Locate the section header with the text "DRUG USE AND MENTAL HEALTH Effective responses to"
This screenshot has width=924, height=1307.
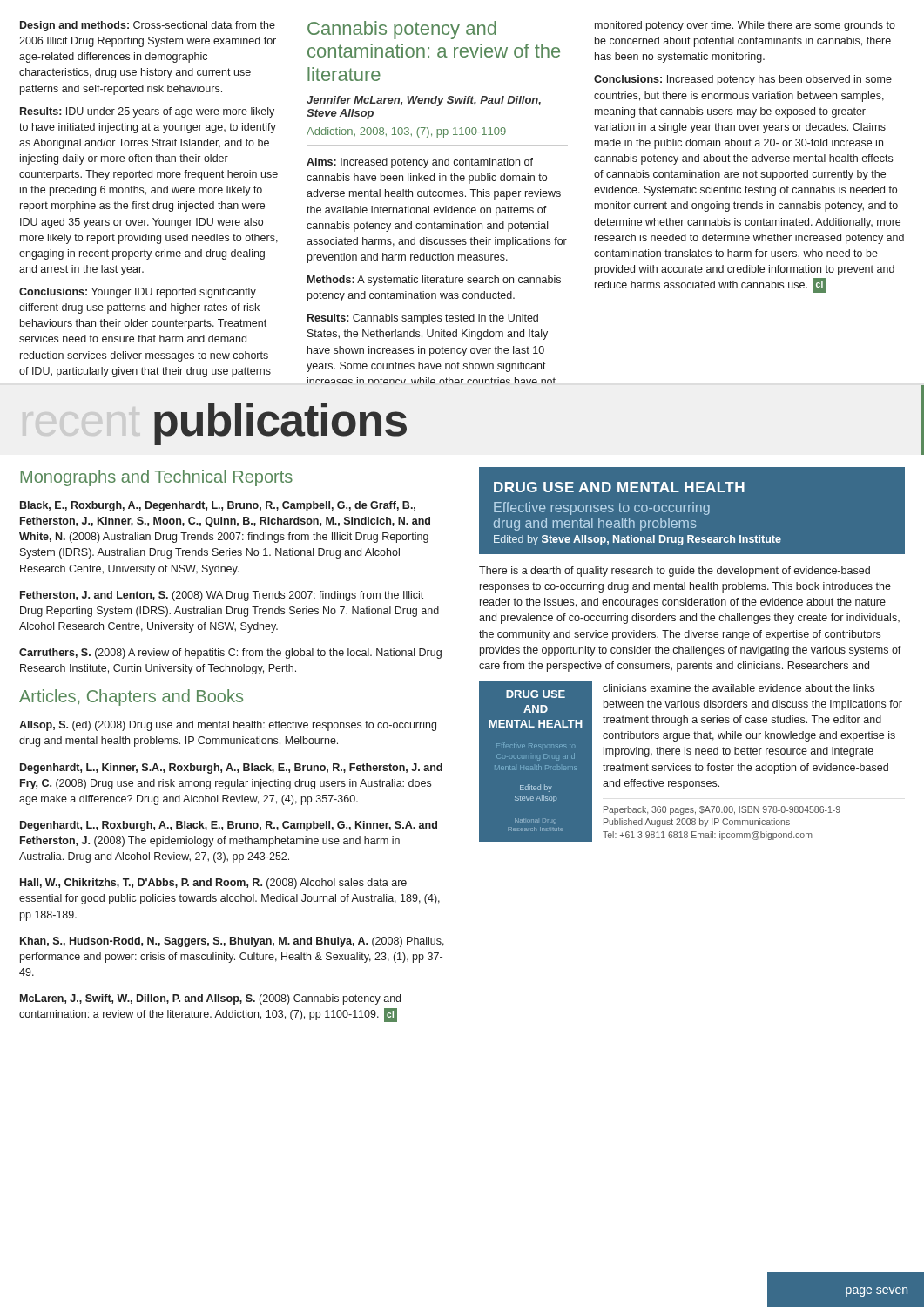(692, 512)
